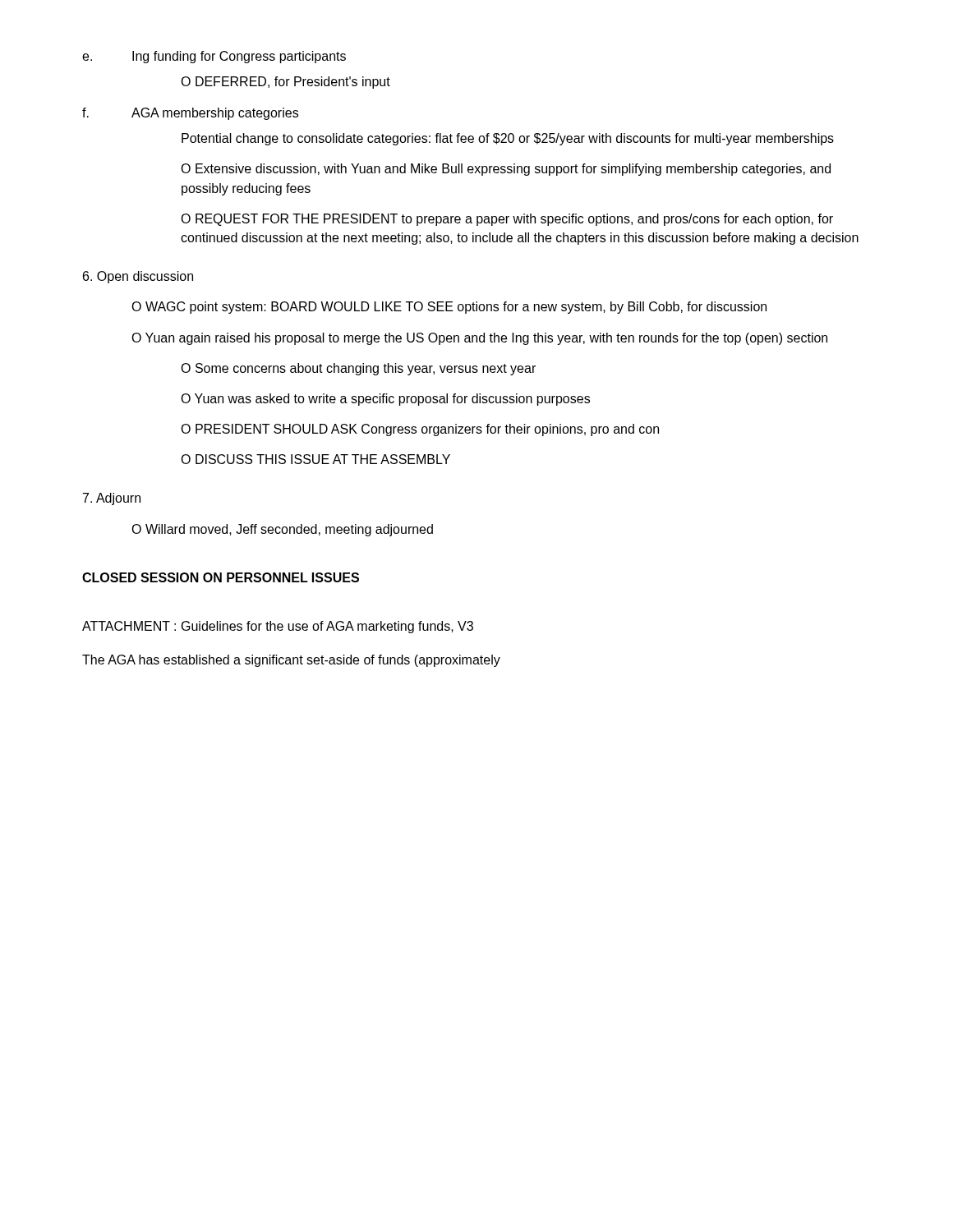Click the passage that begins "O Some concerns"
The image size is (953, 1232).
(526, 368)
